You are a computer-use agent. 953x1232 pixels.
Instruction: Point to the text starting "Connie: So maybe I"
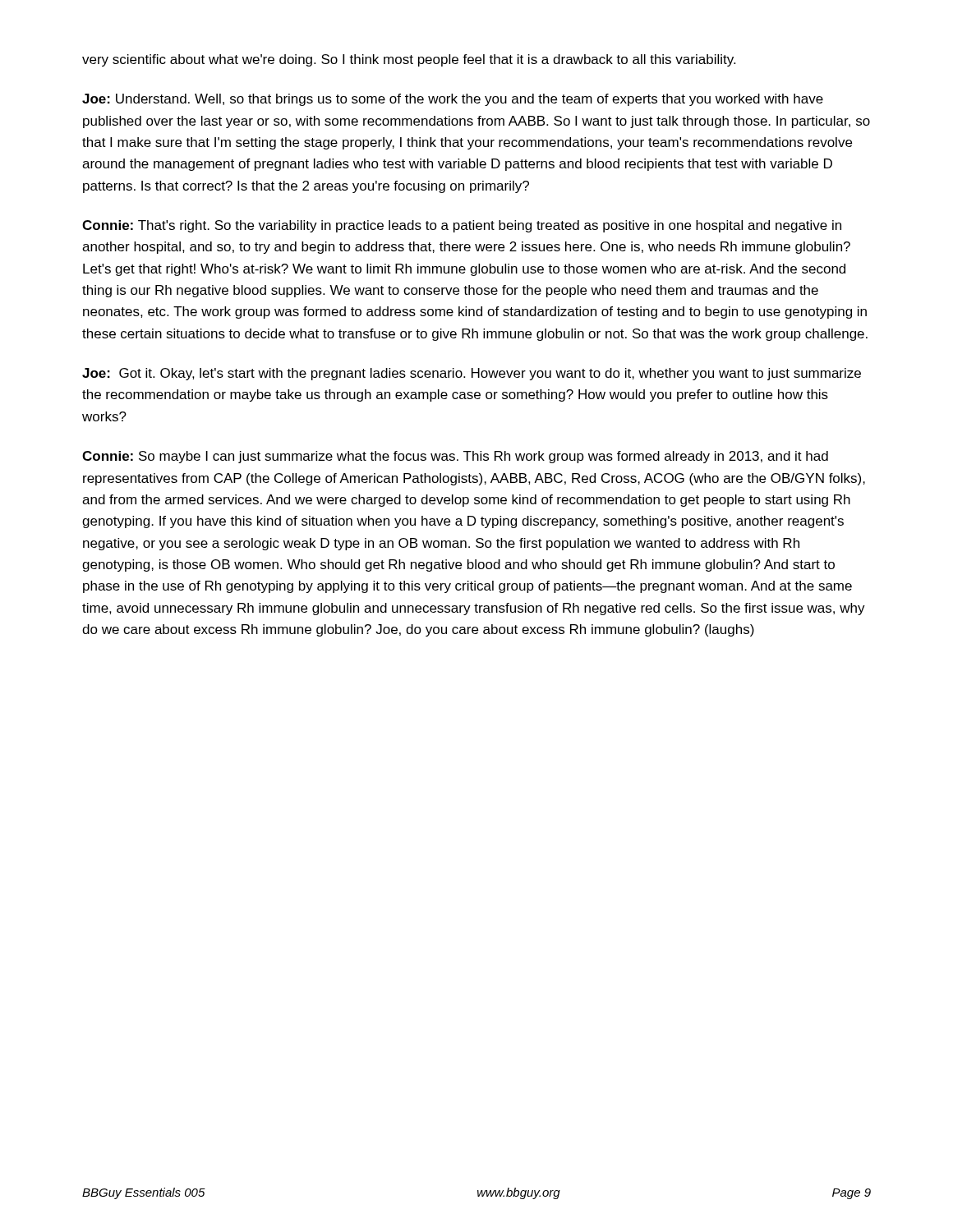pos(476,543)
